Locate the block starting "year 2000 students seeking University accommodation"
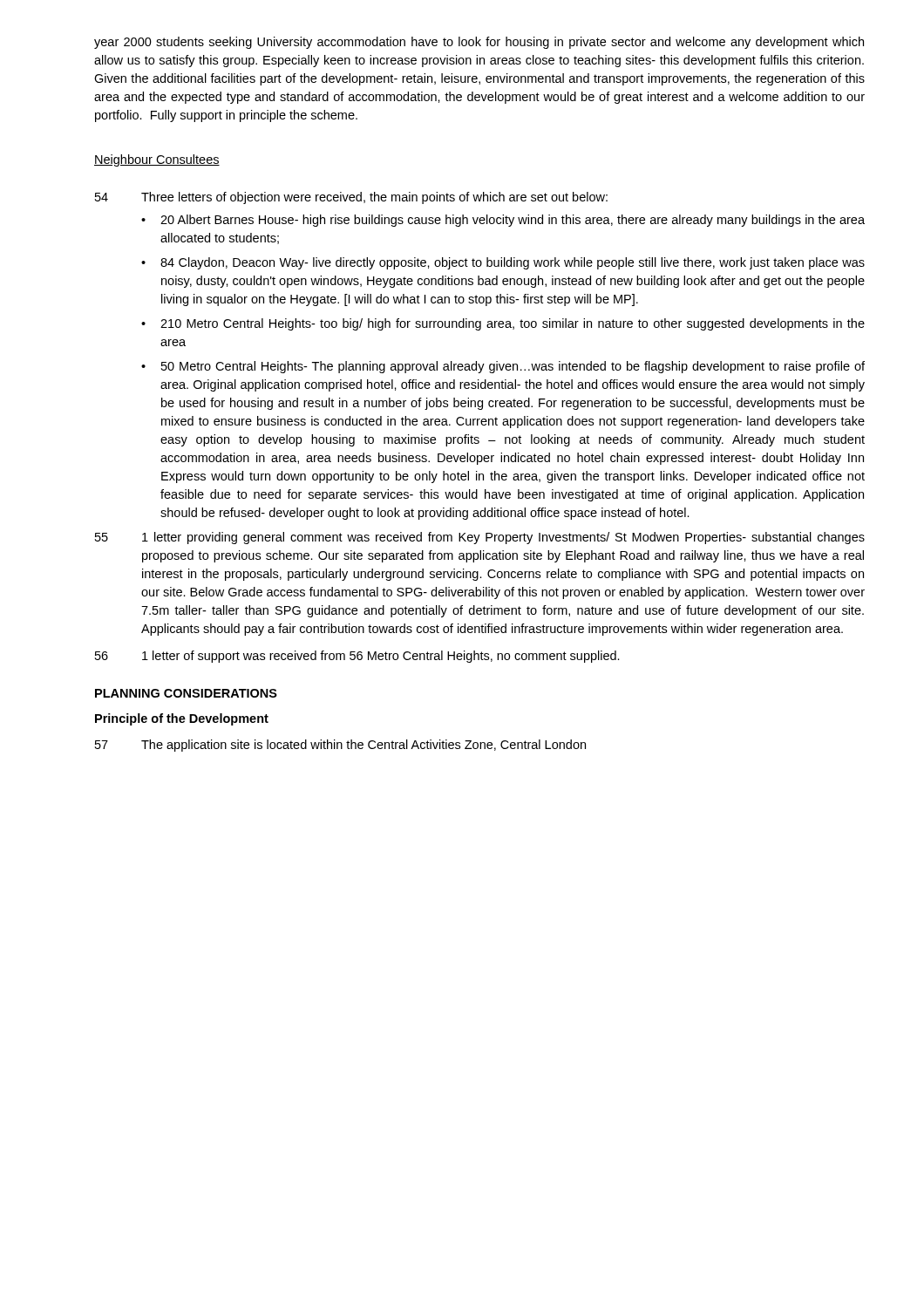924x1308 pixels. point(479,79)
